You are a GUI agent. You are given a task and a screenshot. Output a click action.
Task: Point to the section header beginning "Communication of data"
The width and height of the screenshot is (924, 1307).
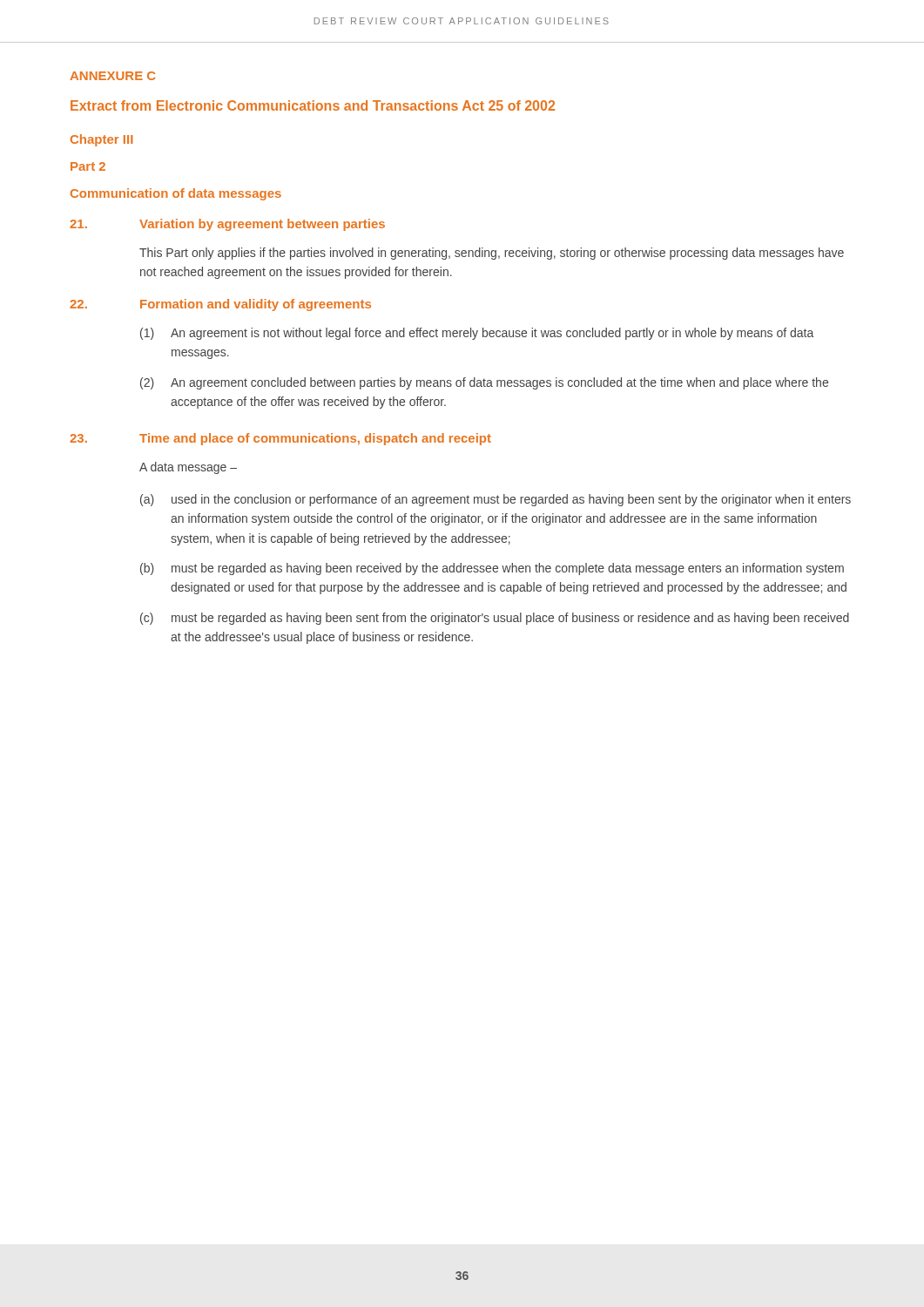(x=176, y=193)
